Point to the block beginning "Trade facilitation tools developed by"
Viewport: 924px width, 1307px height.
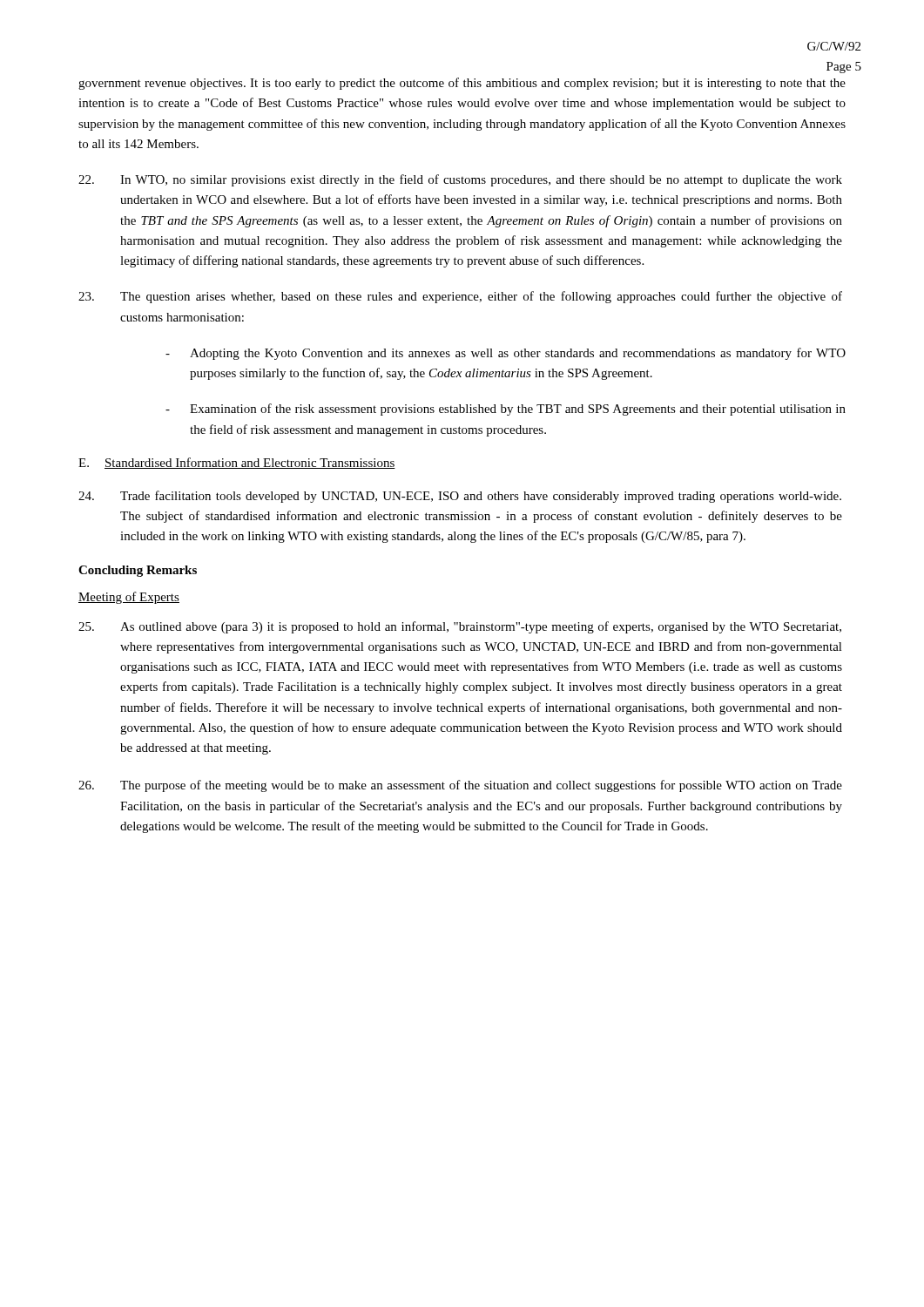click(460, 516)
